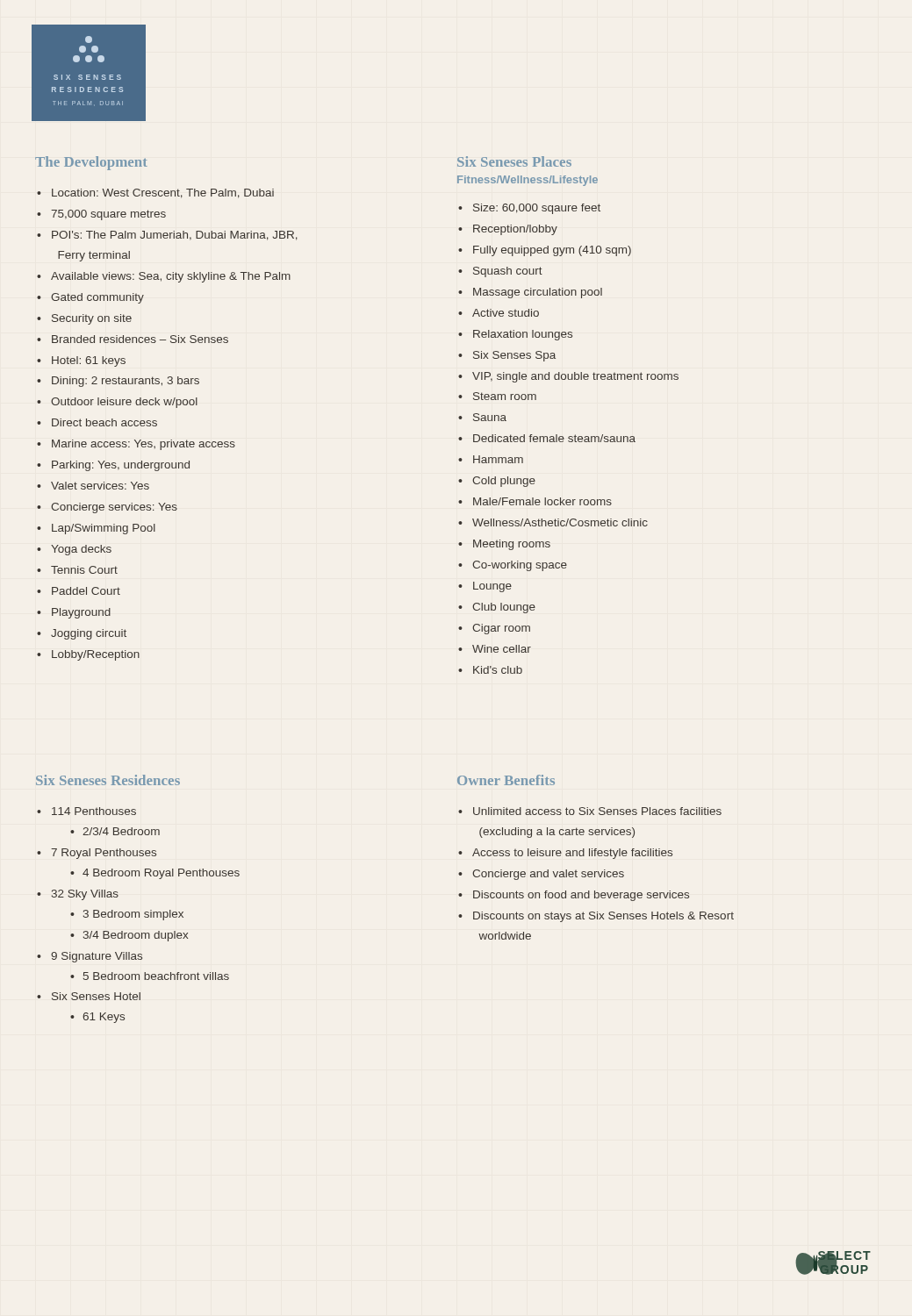Find "Parking: Yes, underground" on this page
Image resolution: width=912 pixels, height=1316 pixels.
[113, 466]
